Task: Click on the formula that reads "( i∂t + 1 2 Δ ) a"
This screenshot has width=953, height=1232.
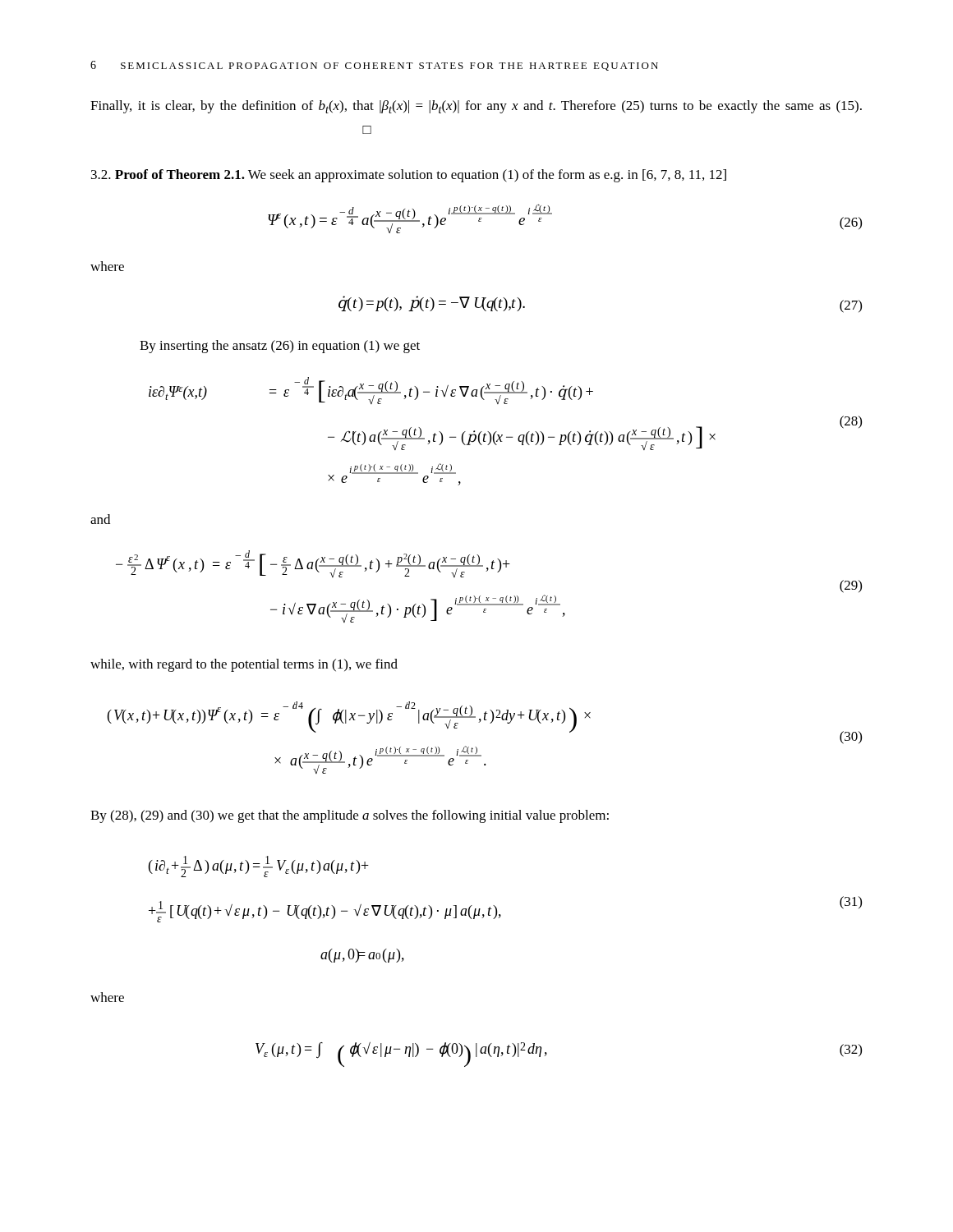Action: 476,910
